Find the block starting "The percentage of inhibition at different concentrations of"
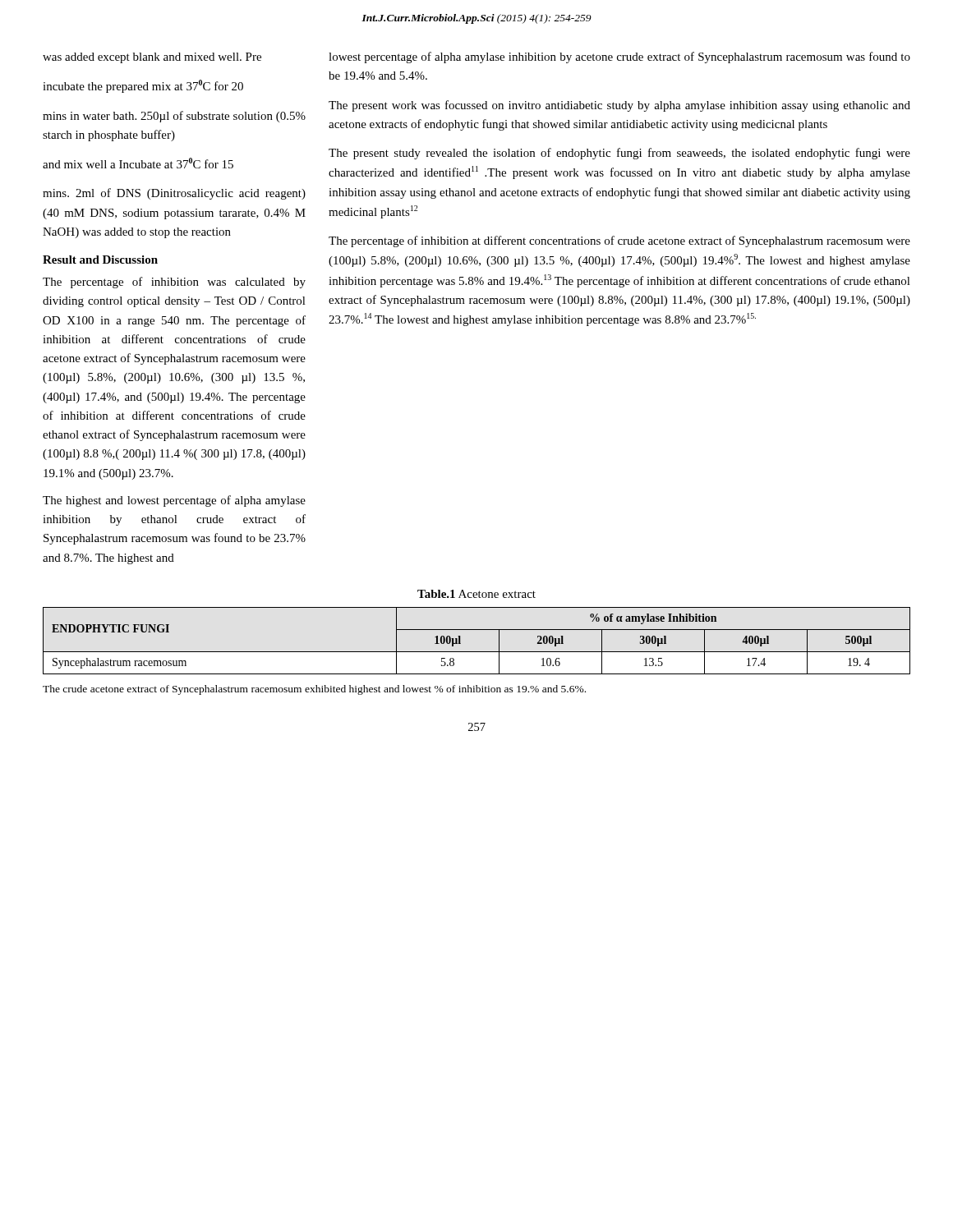Screen dimensions: 1232x953 pyautogui.click(x=619, y=280)
